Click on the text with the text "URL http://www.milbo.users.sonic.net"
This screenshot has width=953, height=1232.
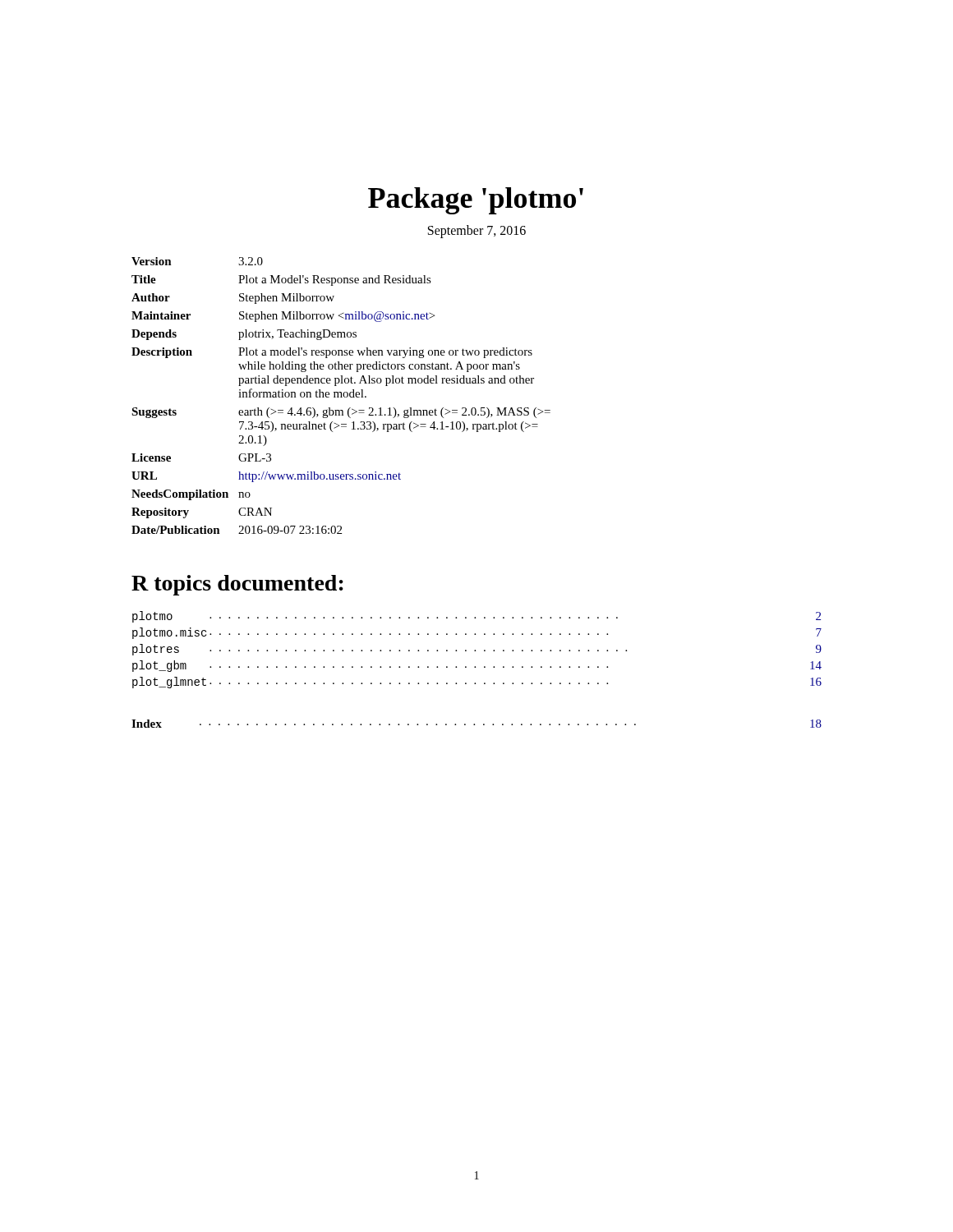pos(266,477)
